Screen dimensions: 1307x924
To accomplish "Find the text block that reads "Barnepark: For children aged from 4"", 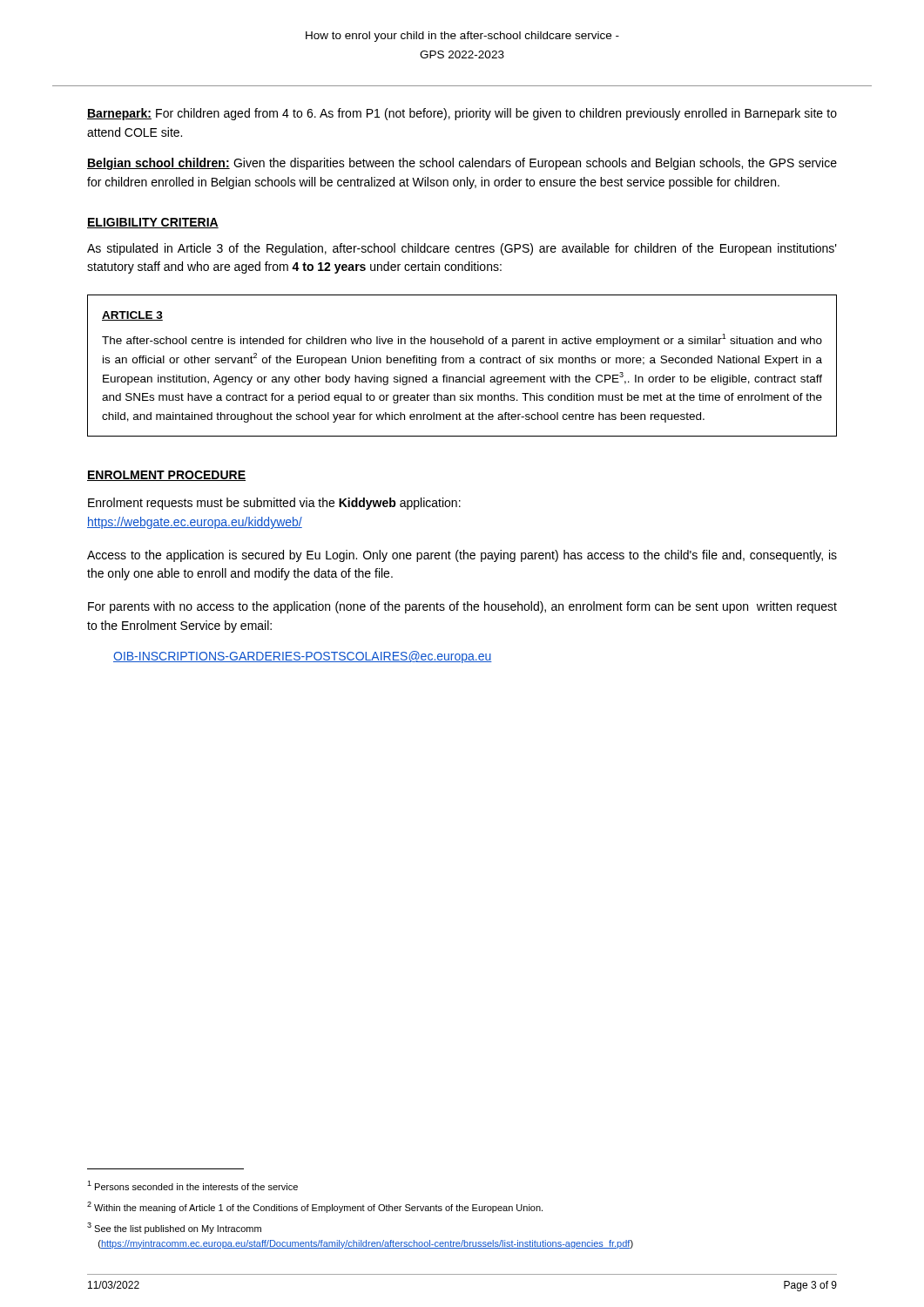I will [462, 123].
